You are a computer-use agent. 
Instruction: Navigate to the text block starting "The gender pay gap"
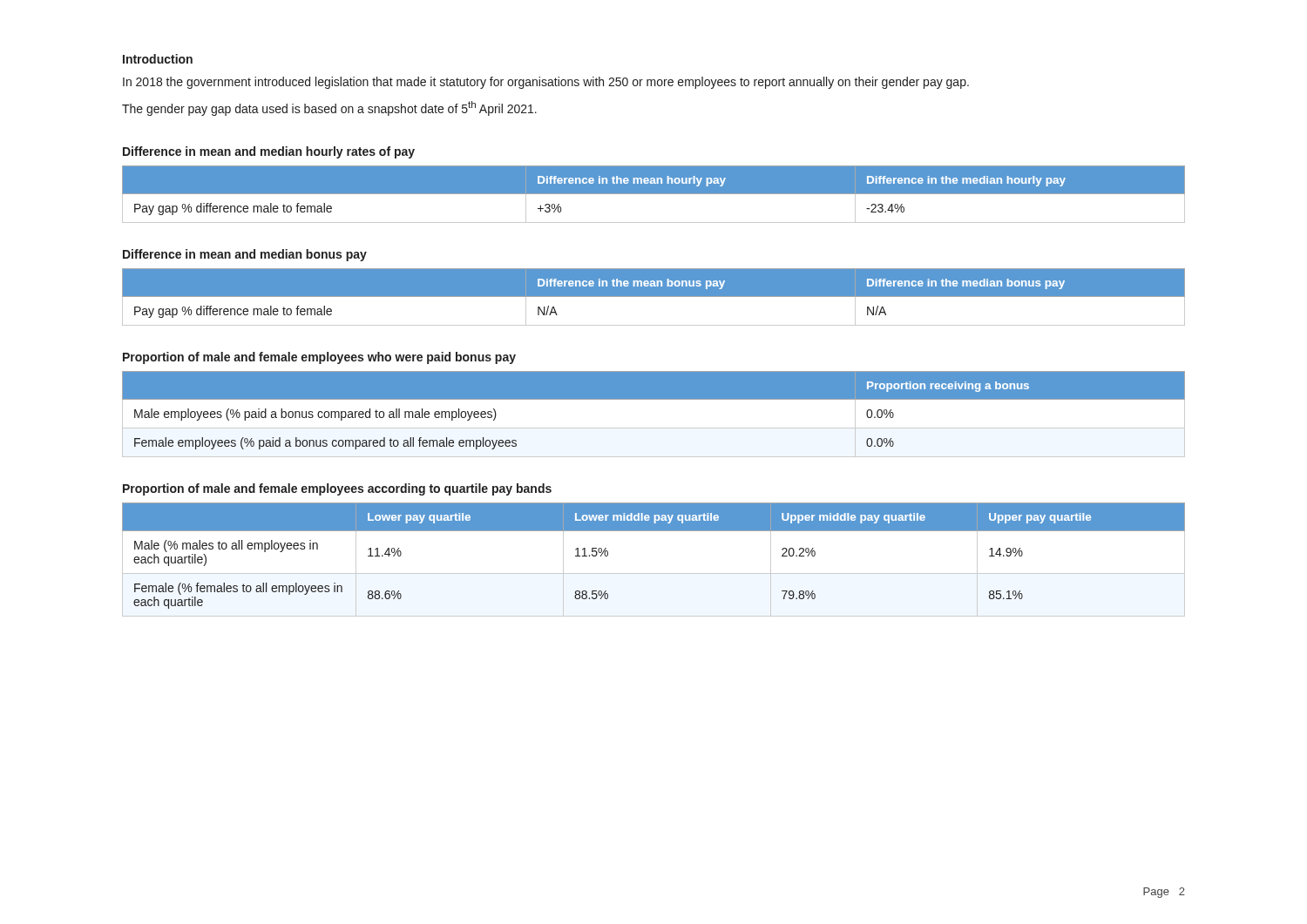tap(330, 107)
